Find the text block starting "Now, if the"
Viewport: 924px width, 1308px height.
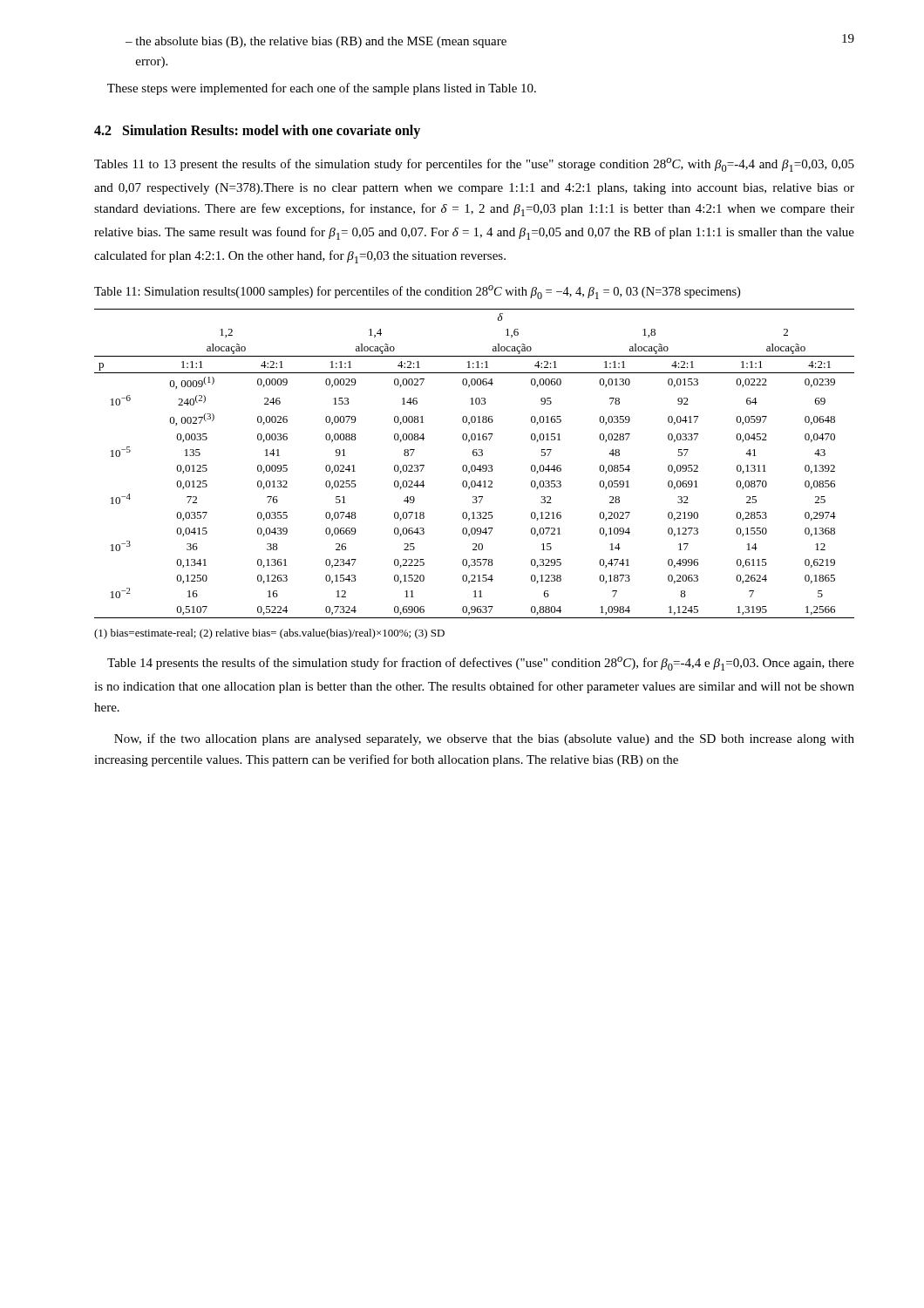click(x=474, y=749)
